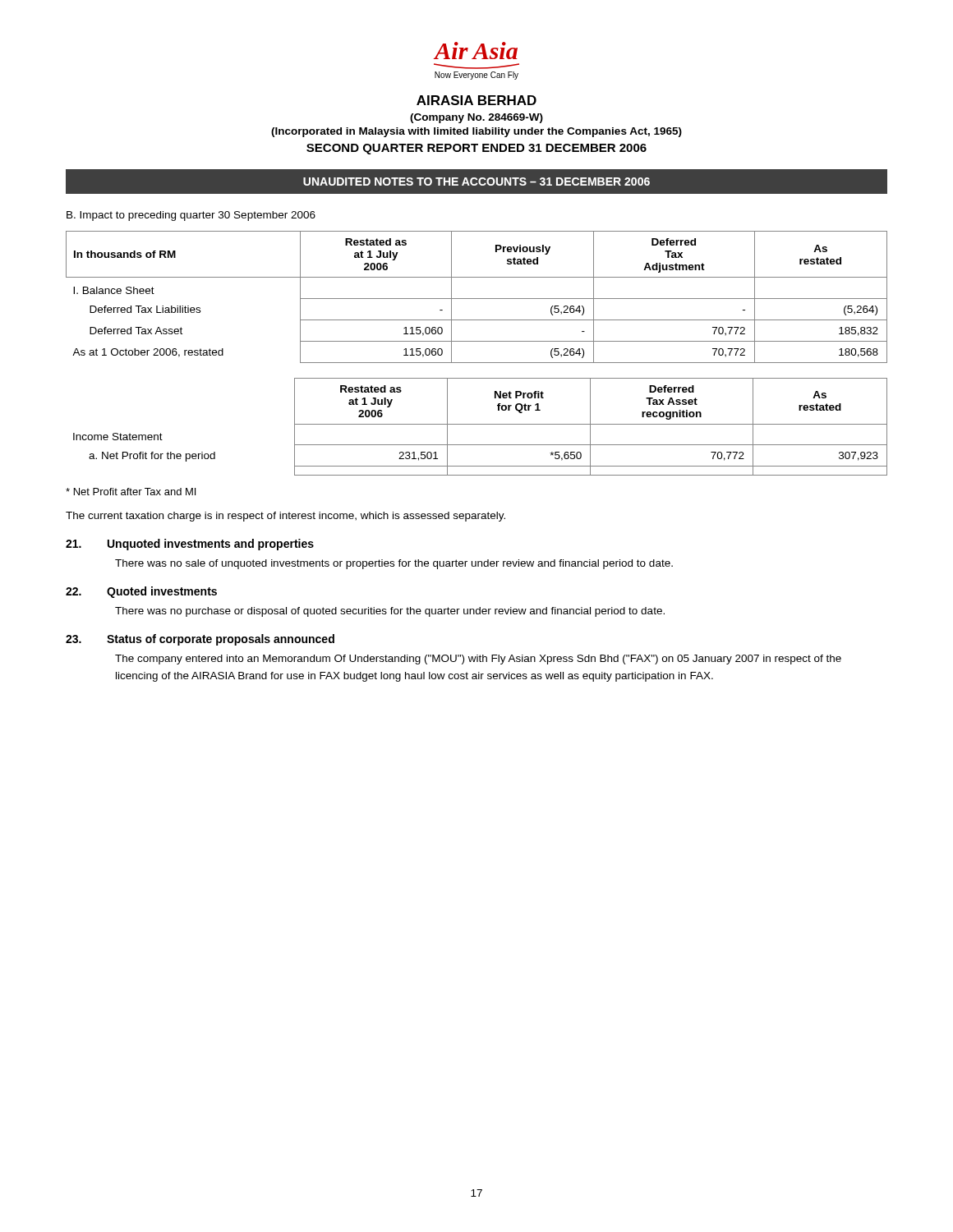The image size is (953, 1232).
Task: Where does it say "22. Quoted investments"?
Action: [142, 591]
